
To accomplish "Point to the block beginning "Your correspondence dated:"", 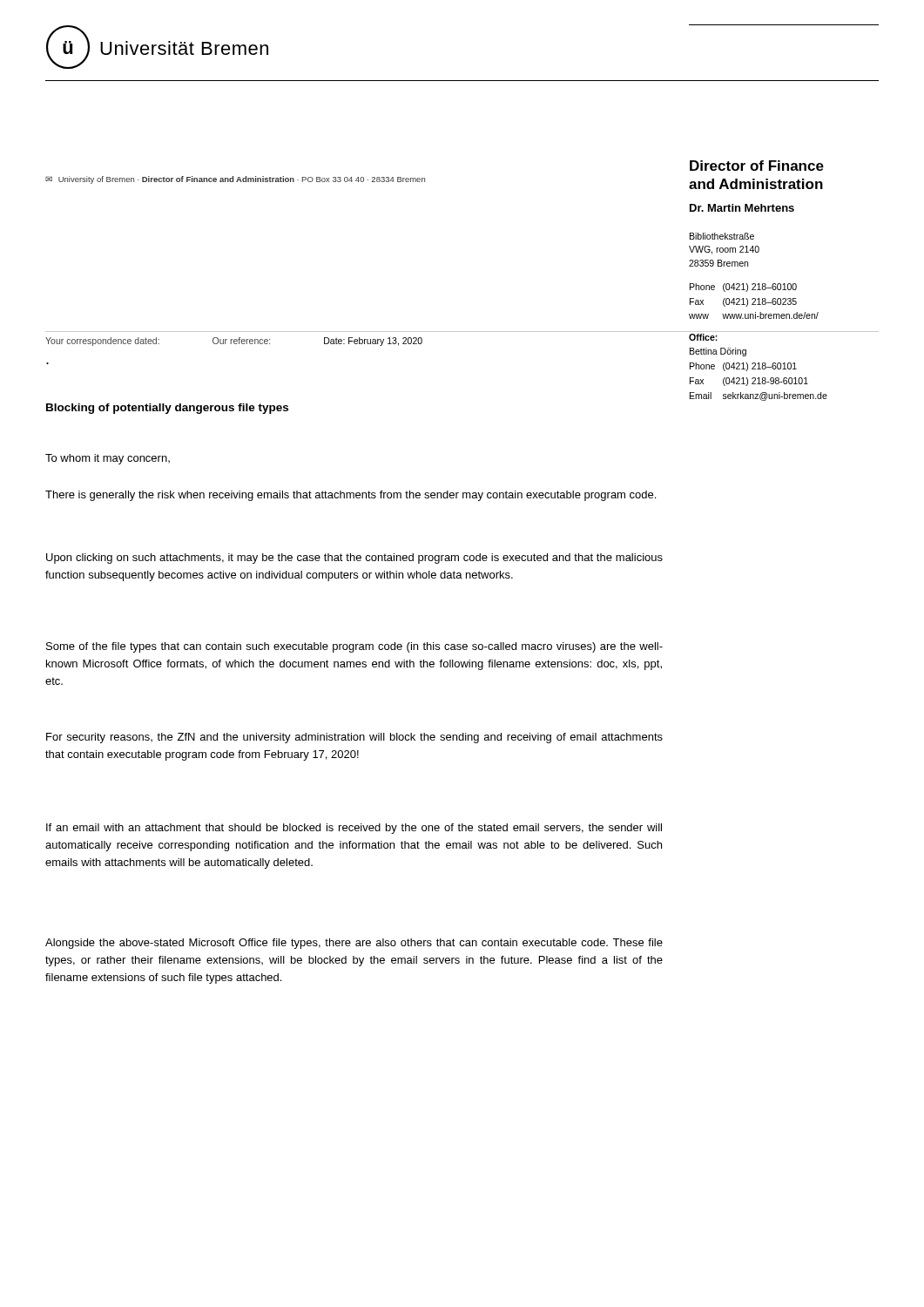I will click(234, 341).
